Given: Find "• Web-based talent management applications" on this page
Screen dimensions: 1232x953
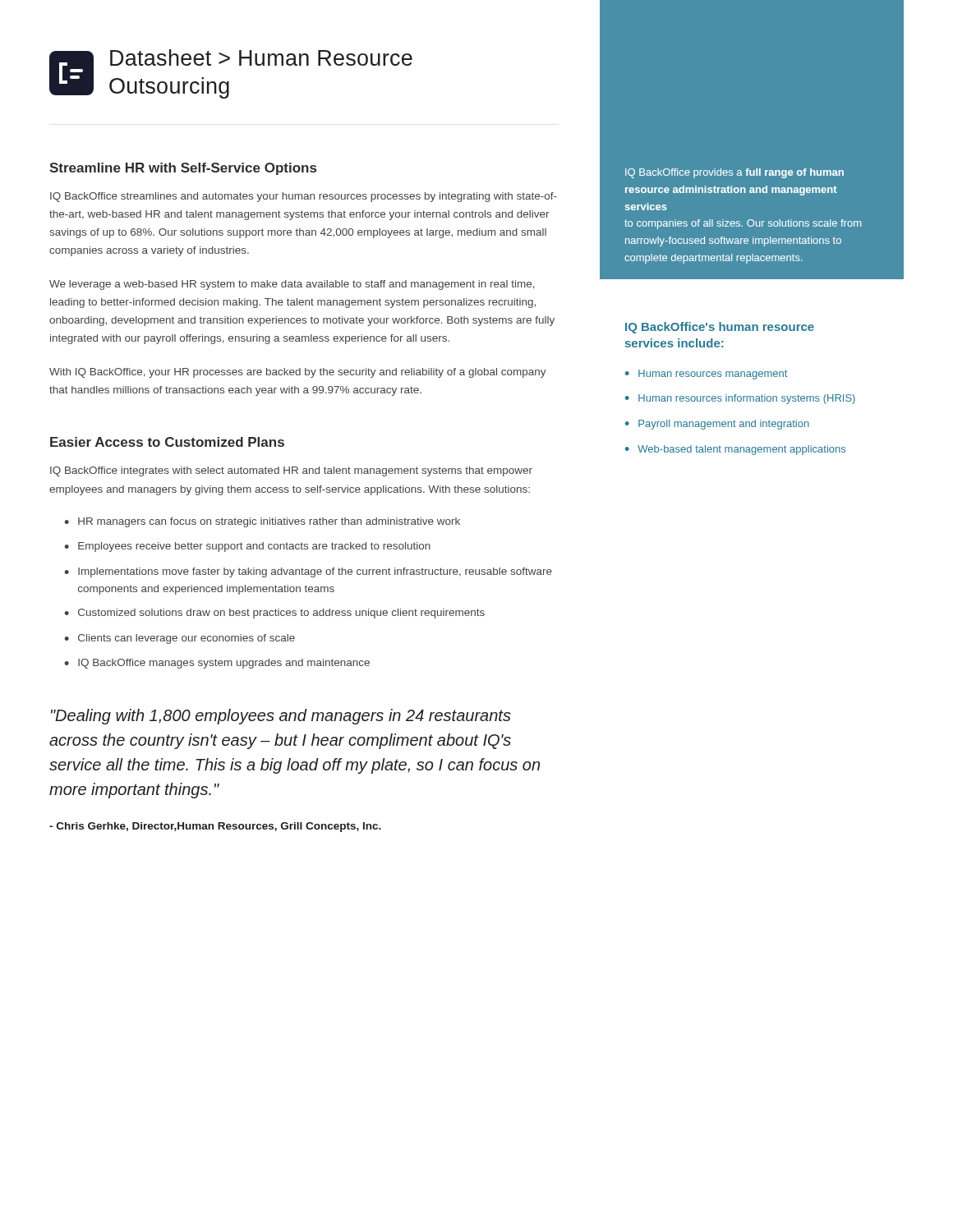Looking at the screenshot, I should tap(776, 449).
